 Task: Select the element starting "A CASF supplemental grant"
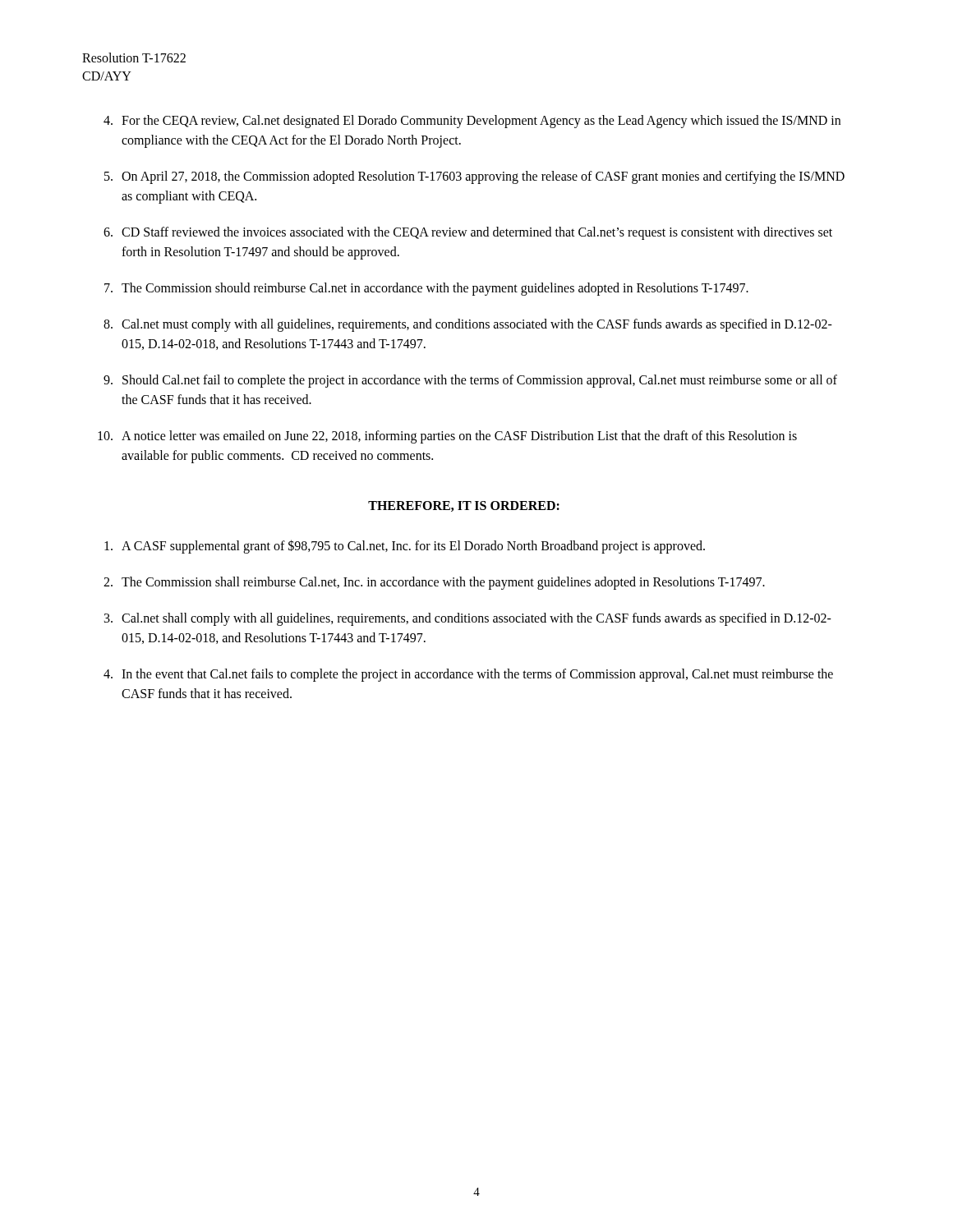464,546
